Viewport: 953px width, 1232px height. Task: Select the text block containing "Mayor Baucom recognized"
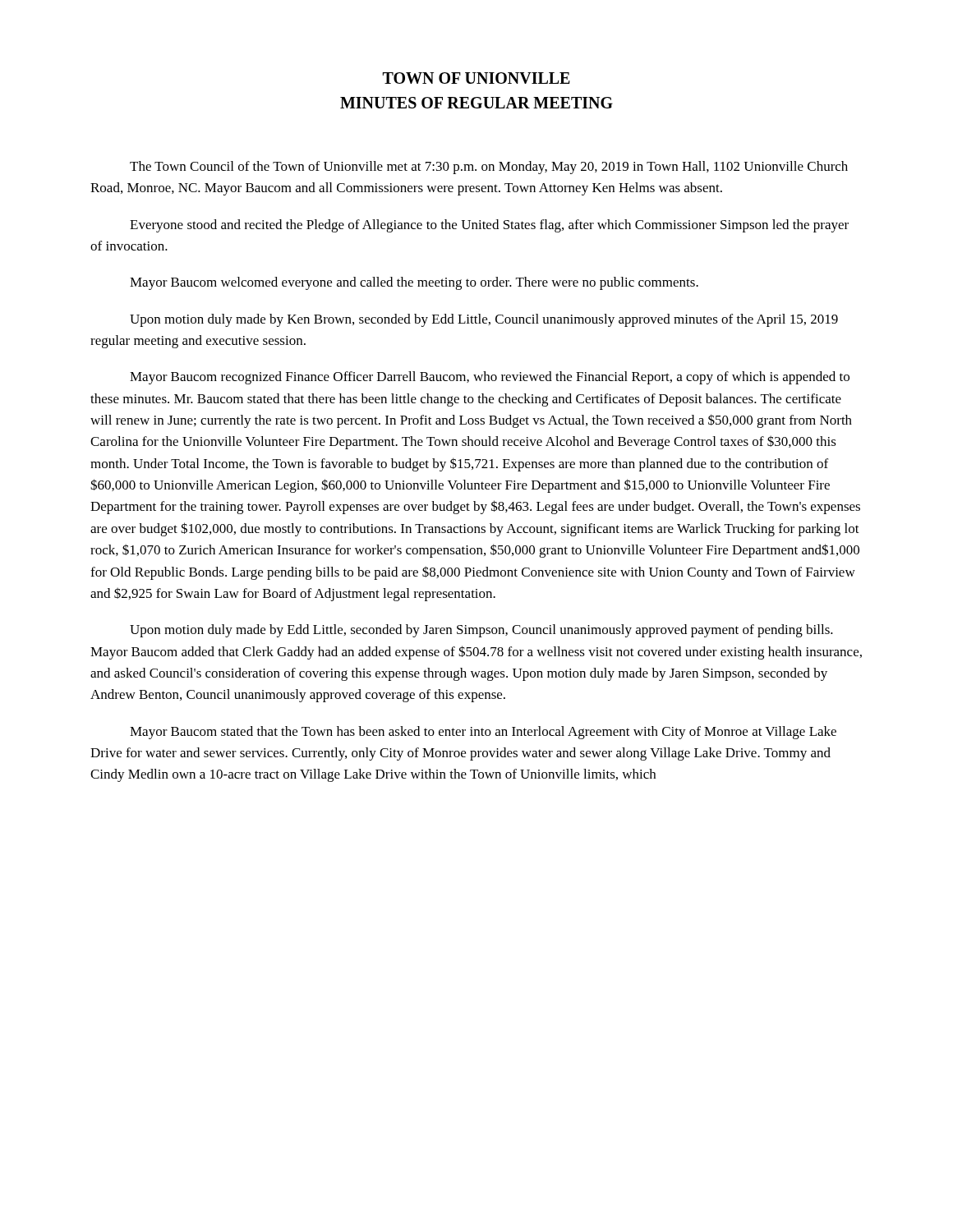(x=476, y=485)
